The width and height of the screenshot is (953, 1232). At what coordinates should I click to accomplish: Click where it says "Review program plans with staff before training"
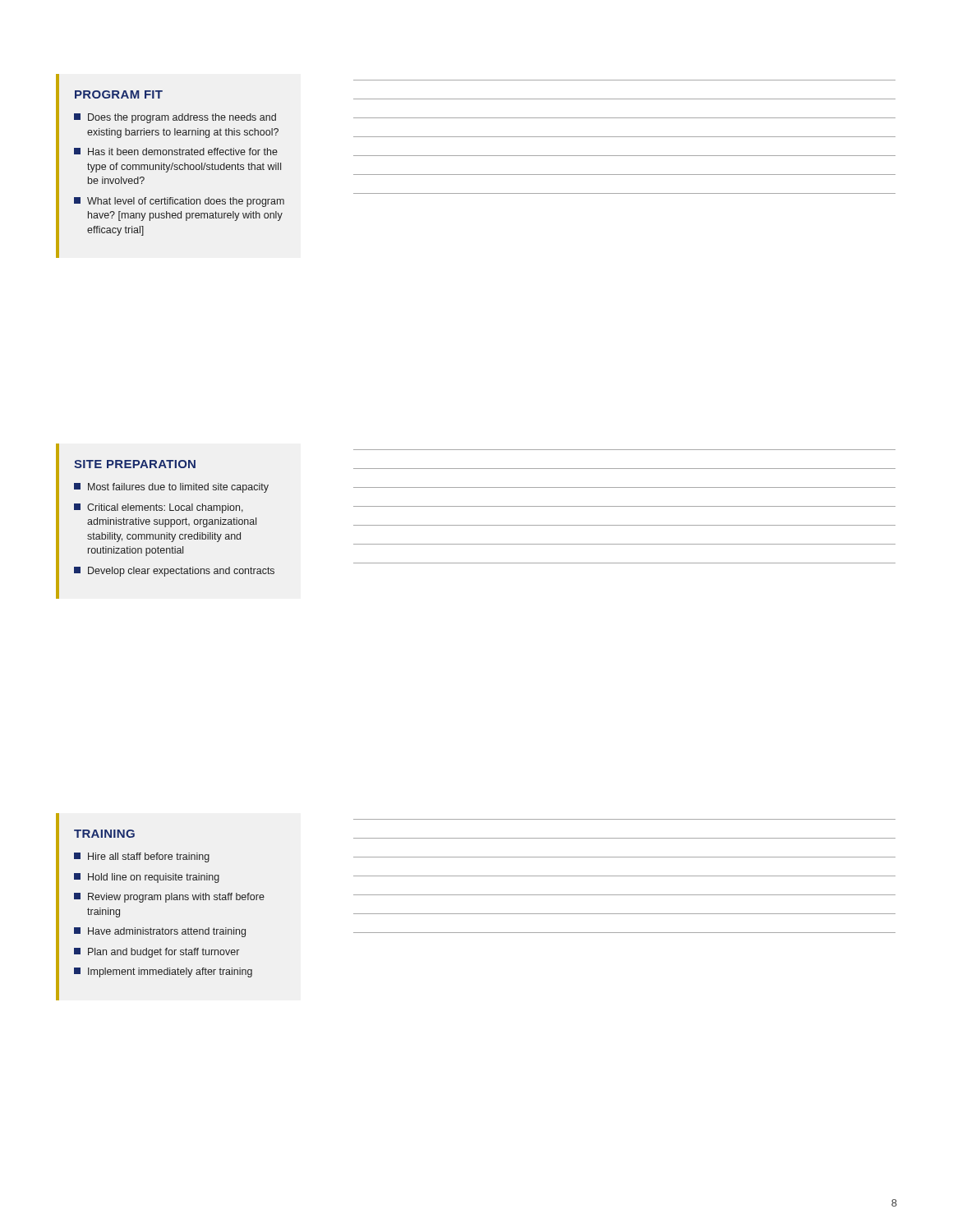pyautogui.click(x=180, y=905)
